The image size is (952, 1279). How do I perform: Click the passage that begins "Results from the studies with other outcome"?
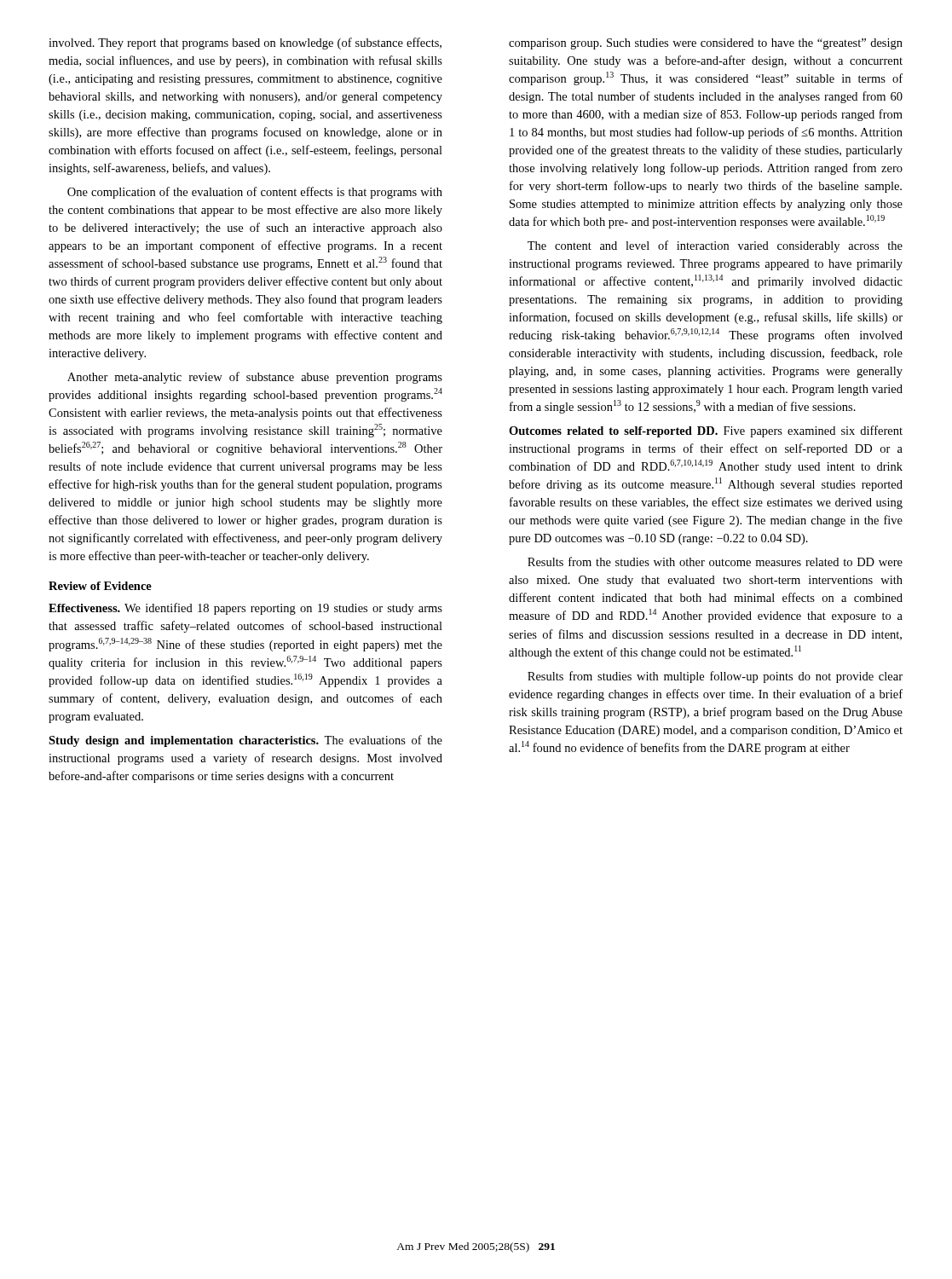click(x=706, y=608)
